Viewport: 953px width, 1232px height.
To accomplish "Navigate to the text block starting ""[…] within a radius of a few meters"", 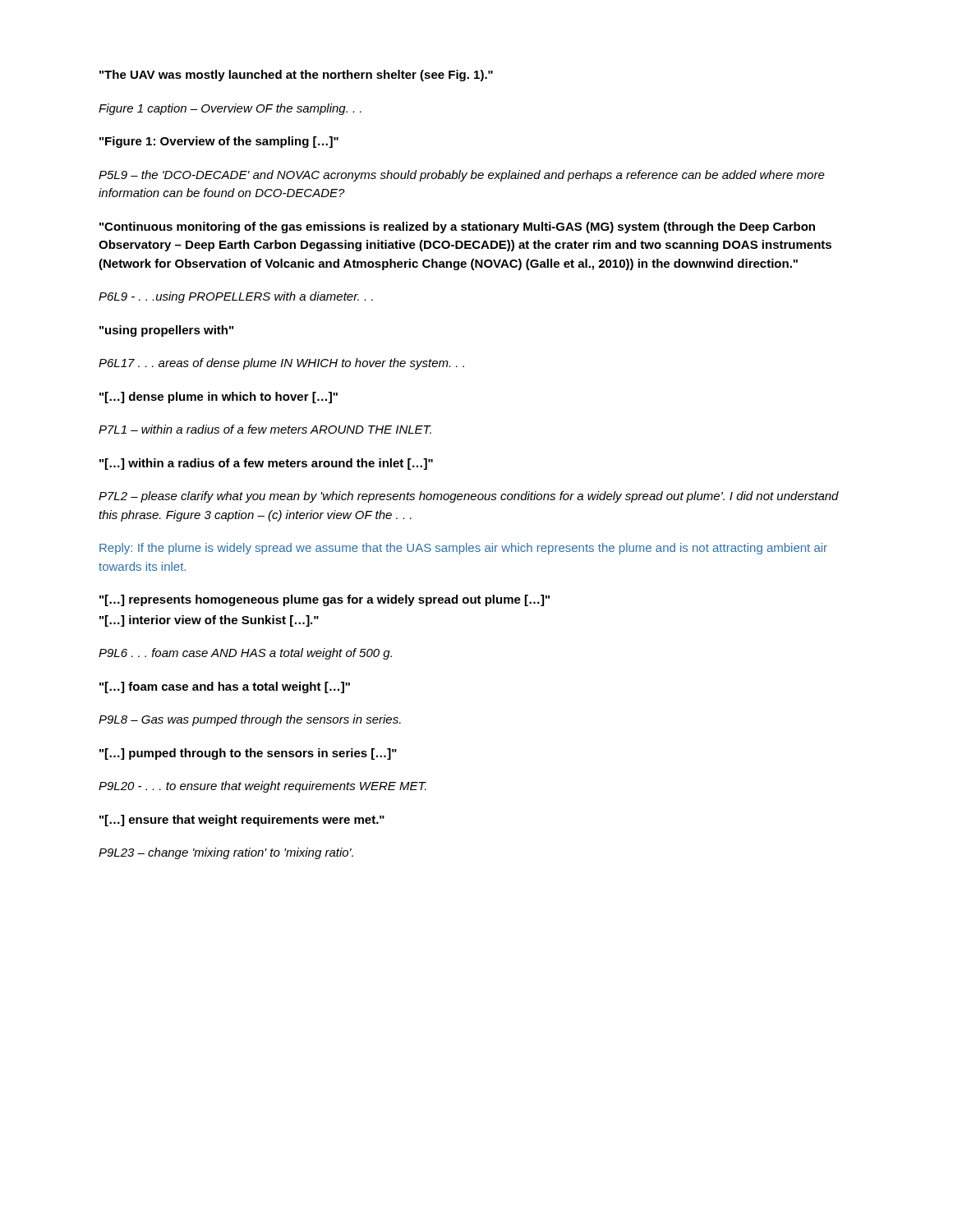I will (266, 464).
